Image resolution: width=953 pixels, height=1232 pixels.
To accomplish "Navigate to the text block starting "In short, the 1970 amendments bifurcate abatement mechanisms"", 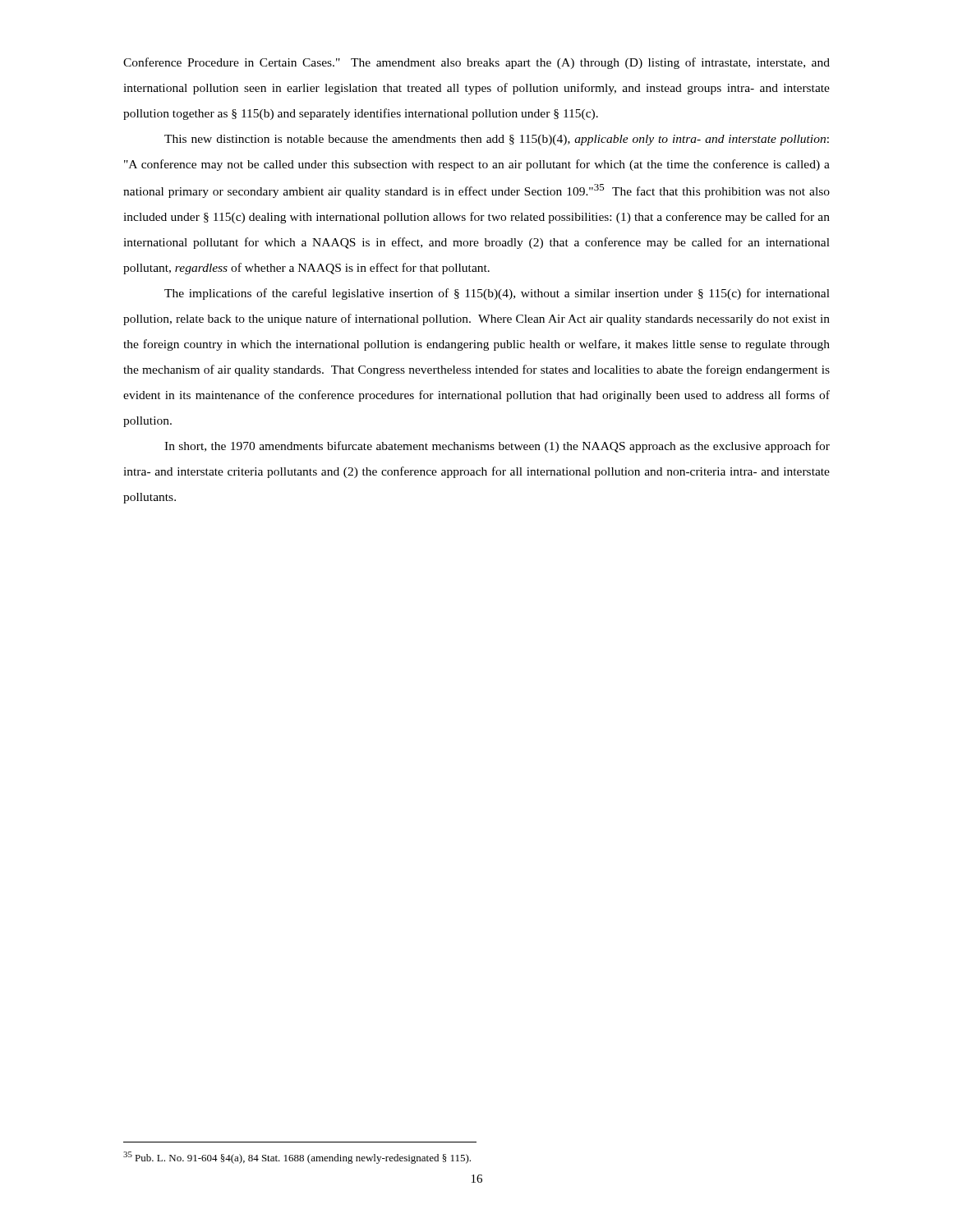I will click(x=476, y=471).
